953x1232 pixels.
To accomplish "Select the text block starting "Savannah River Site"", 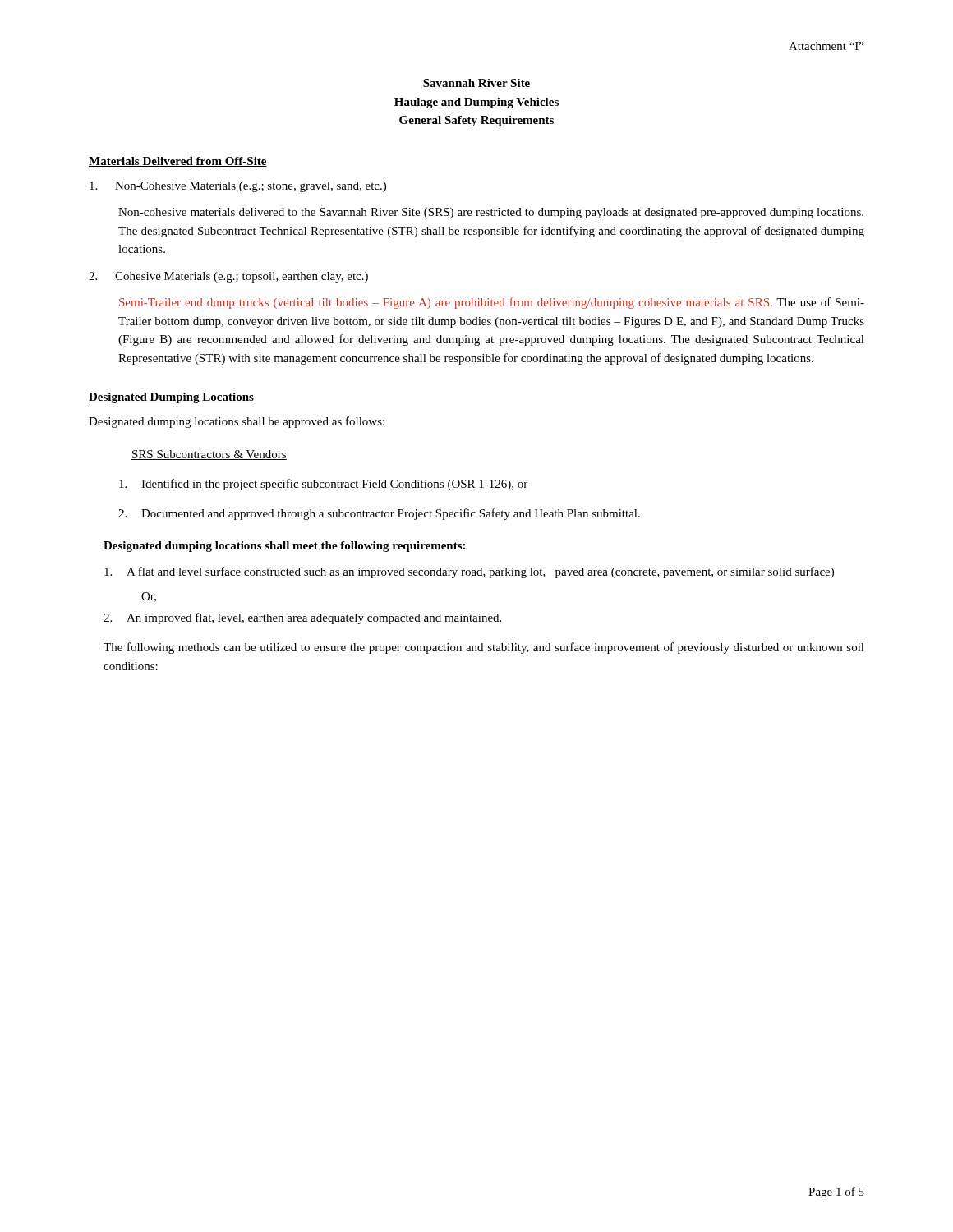I will click(x=476, y=102).
